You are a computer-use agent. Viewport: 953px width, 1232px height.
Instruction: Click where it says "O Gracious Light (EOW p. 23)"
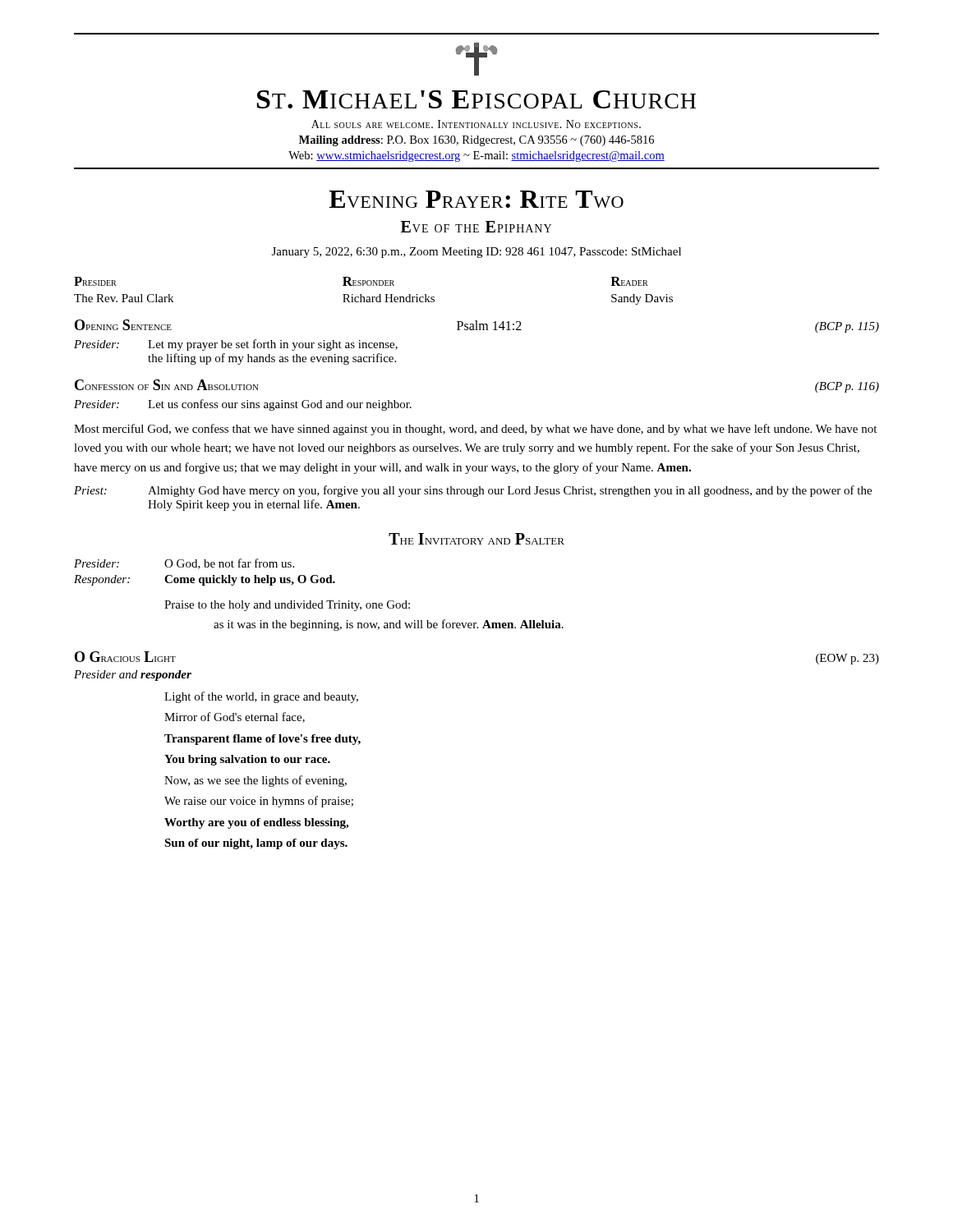tap(128, 657)
